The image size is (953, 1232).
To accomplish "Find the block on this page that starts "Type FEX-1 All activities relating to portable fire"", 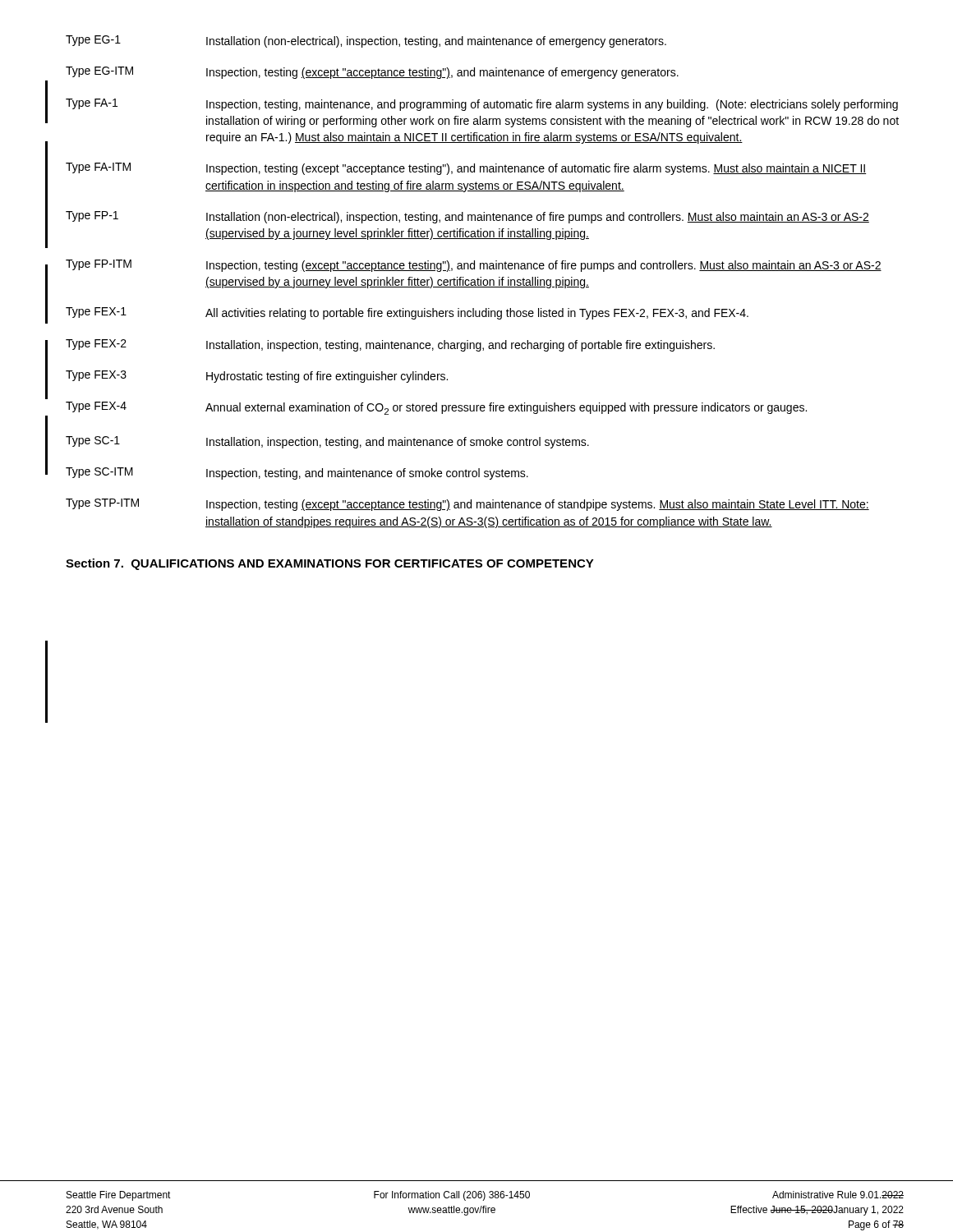I will pyautogui.click(x=485, y=313).
